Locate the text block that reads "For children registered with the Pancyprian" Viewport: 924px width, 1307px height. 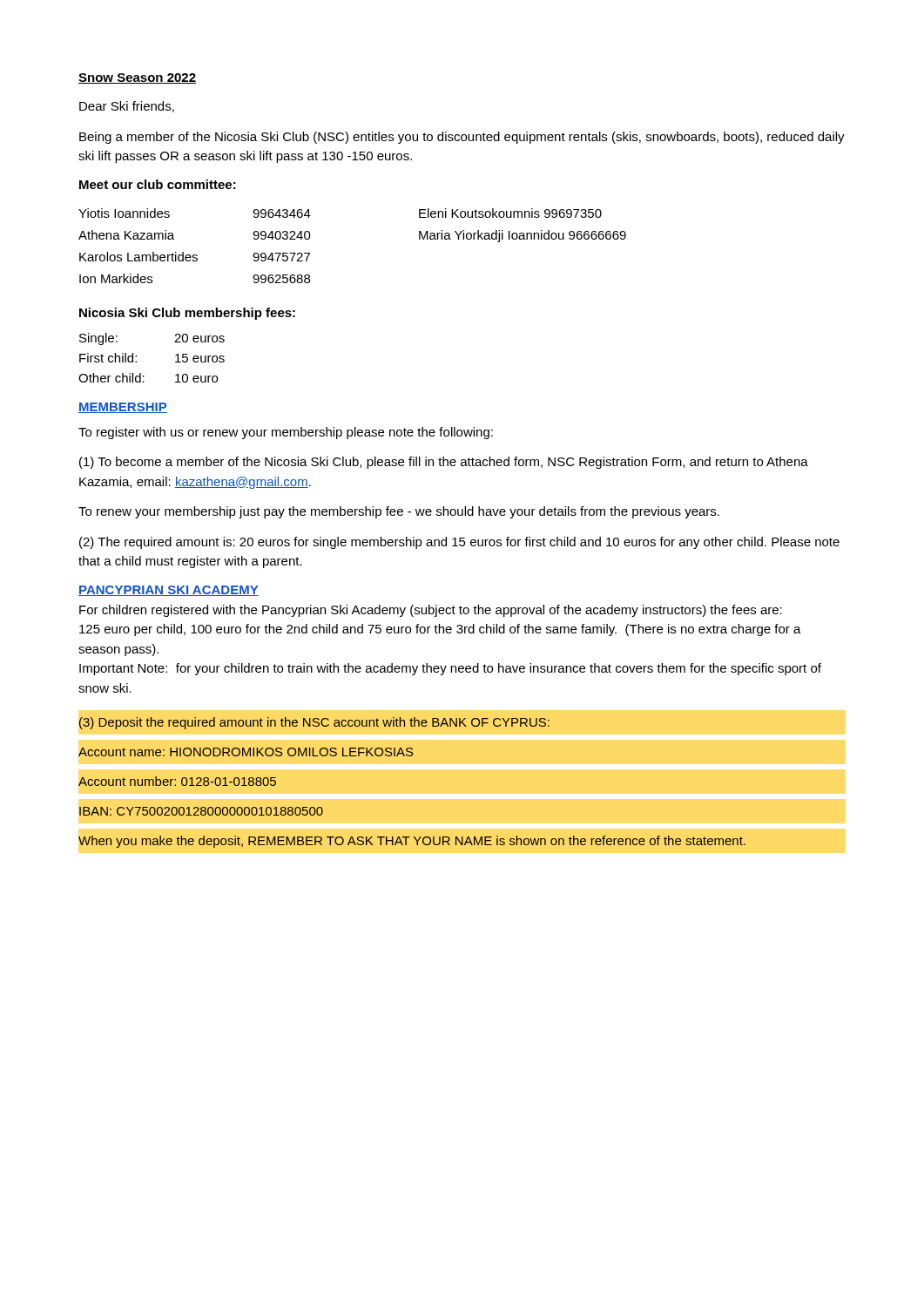[431, 611]
